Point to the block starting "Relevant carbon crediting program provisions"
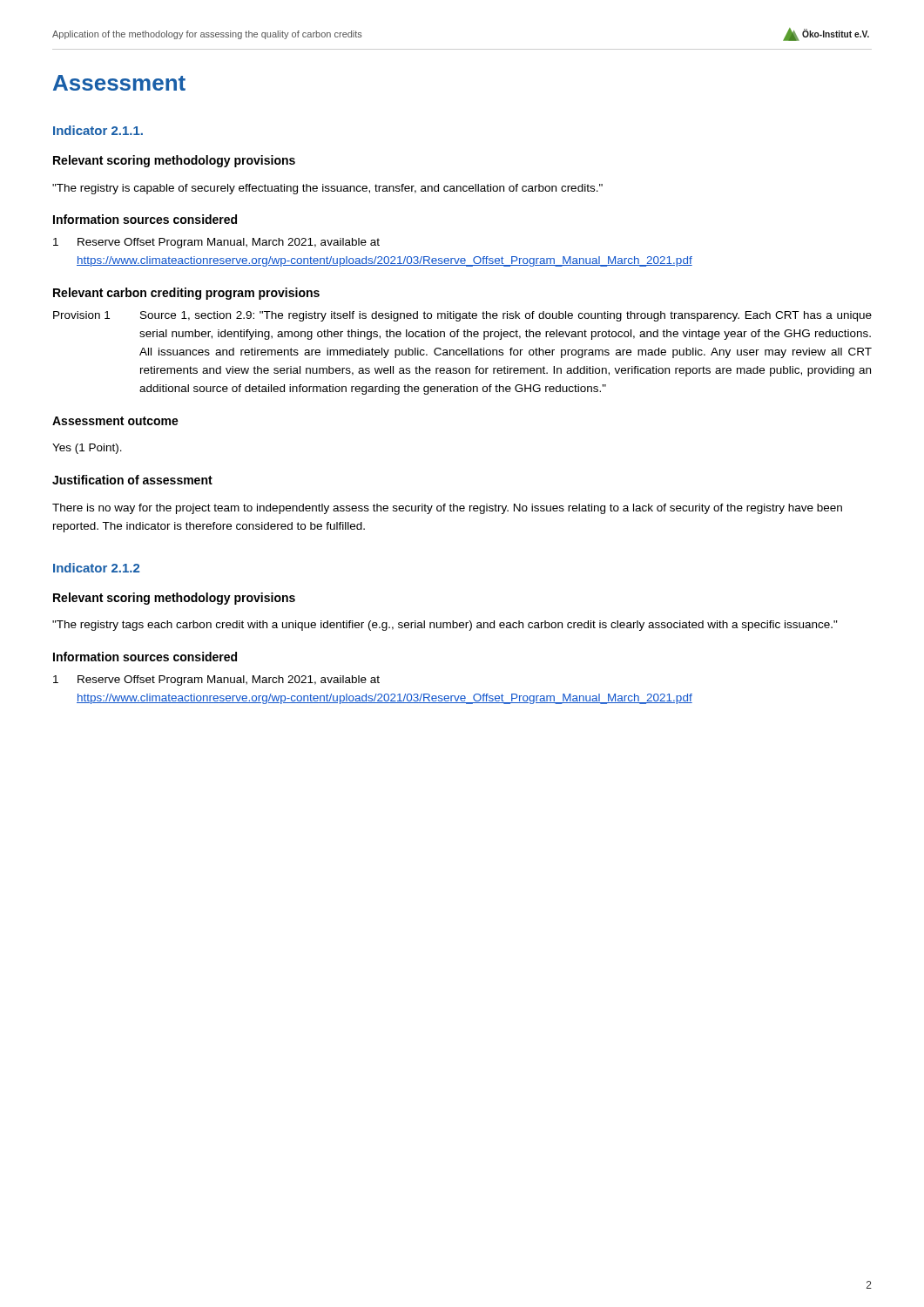 (186, 294)
